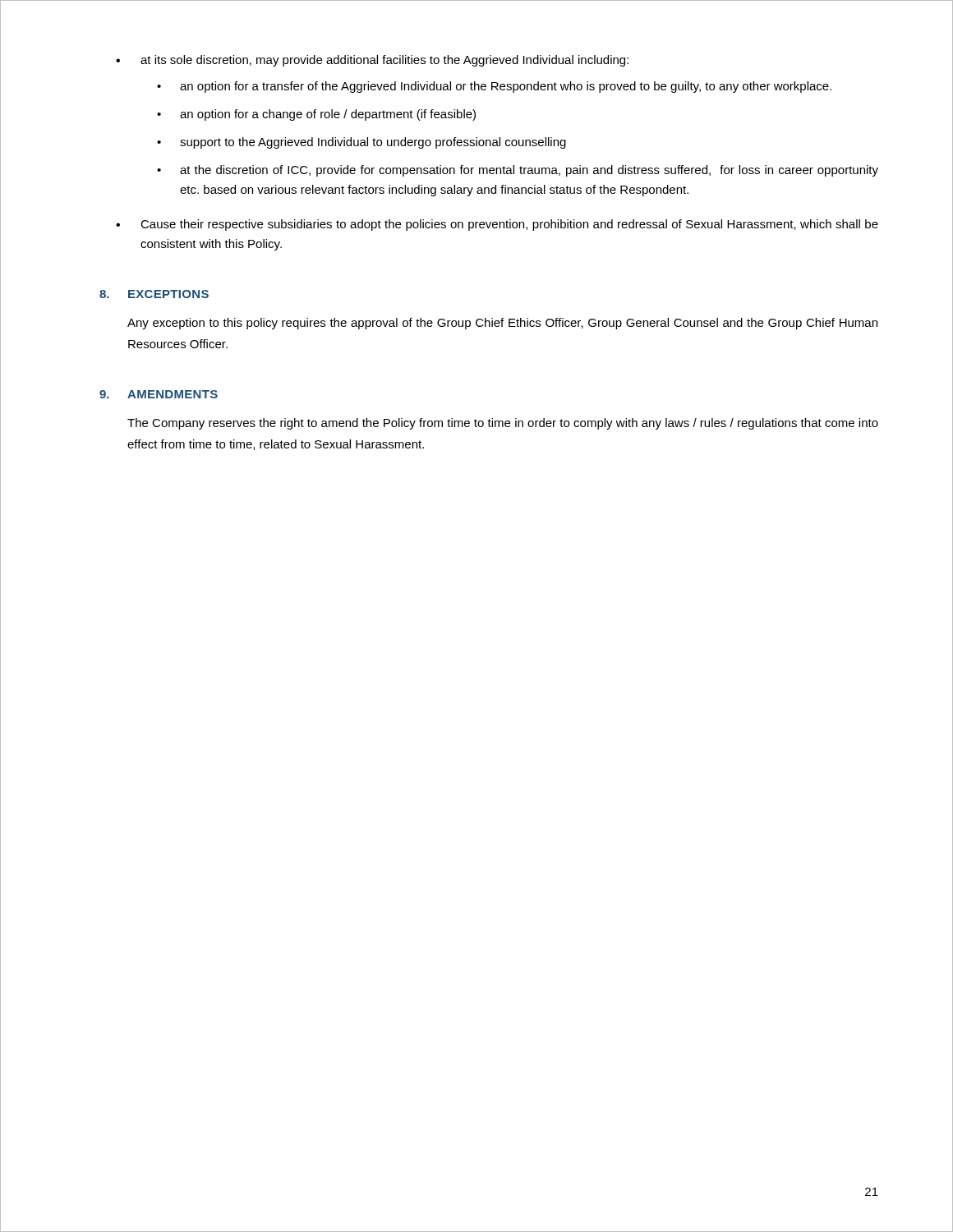Locate the text "9. AMENDMENTS"
The height and width of the screenshot is (1232, 953).
[159, 394]
